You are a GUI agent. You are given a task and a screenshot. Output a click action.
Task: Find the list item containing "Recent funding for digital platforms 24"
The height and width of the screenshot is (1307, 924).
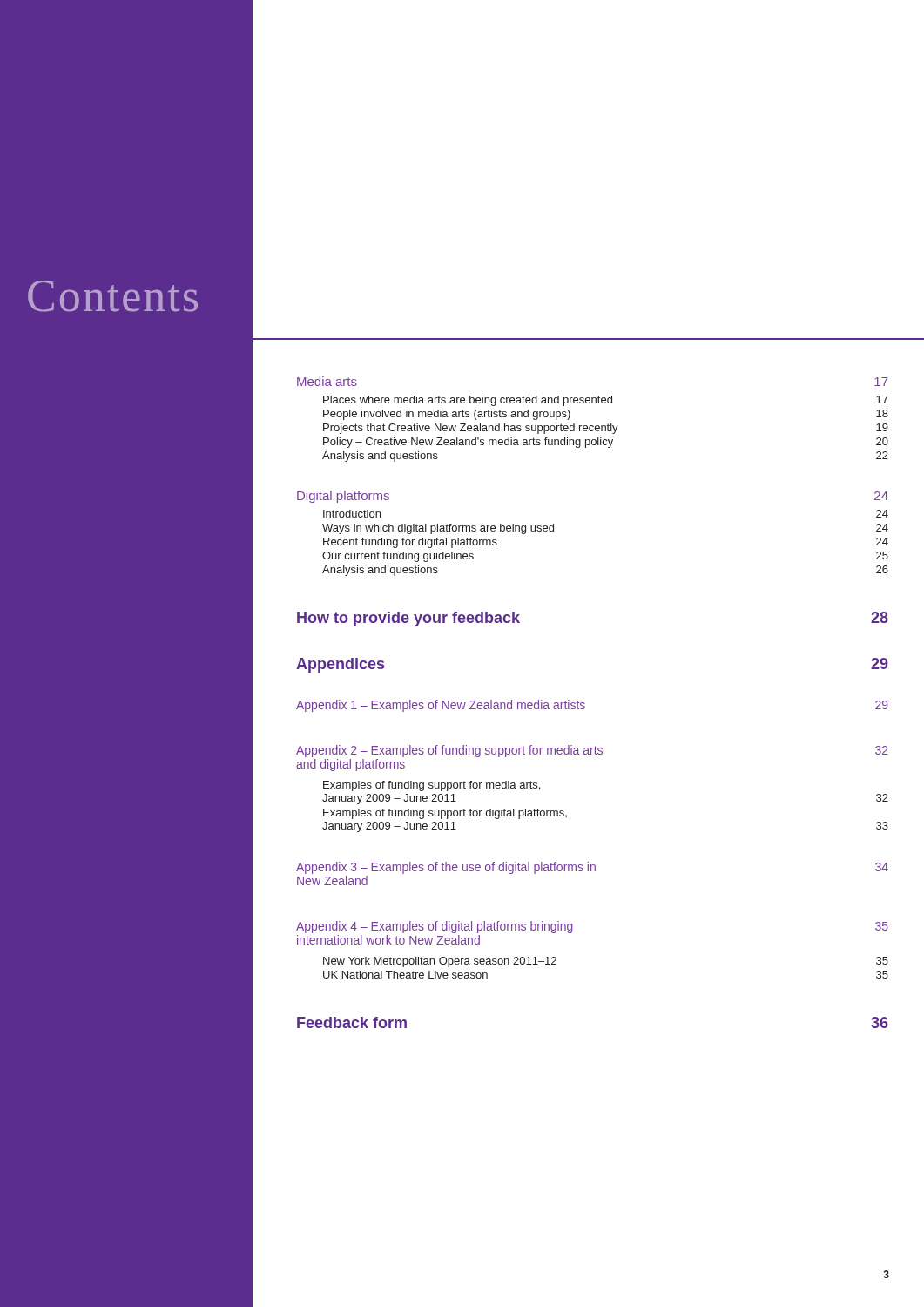[412, 542]
